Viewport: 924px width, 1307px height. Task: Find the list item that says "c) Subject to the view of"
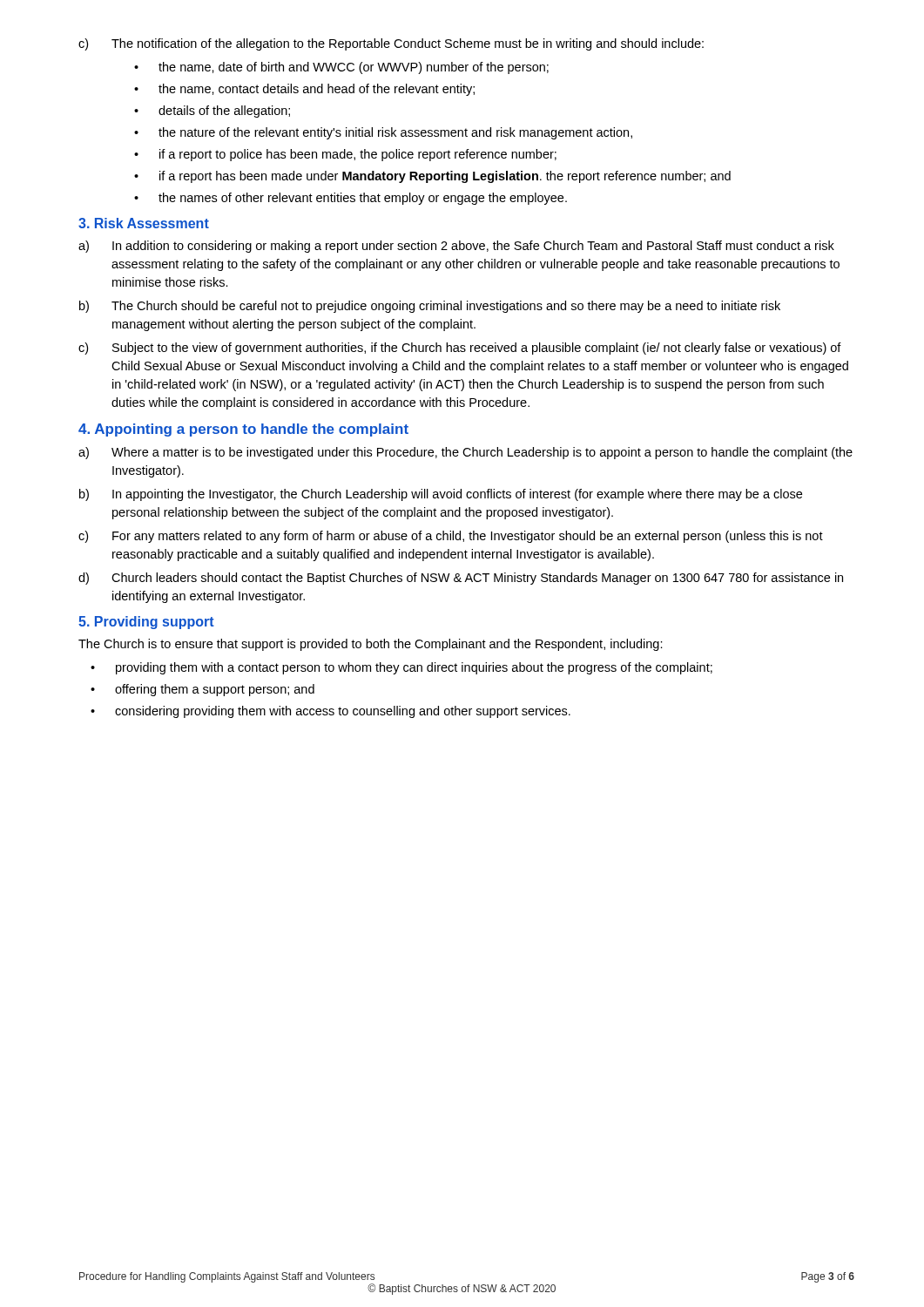466,376
